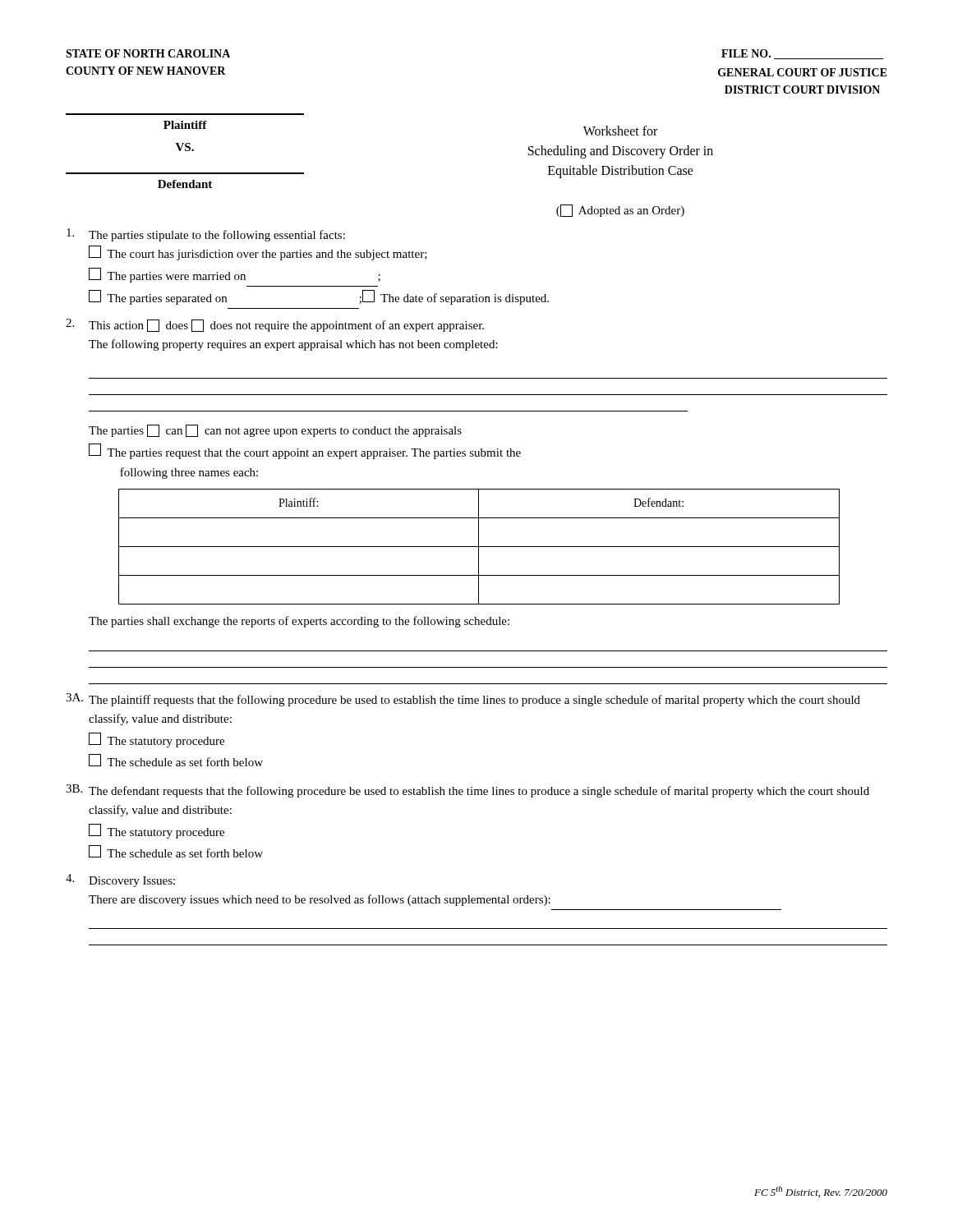Screen dimensions: 1232x953
Task: Where does it say "( Adopted as an Order)"?
Action: point(620,210)
